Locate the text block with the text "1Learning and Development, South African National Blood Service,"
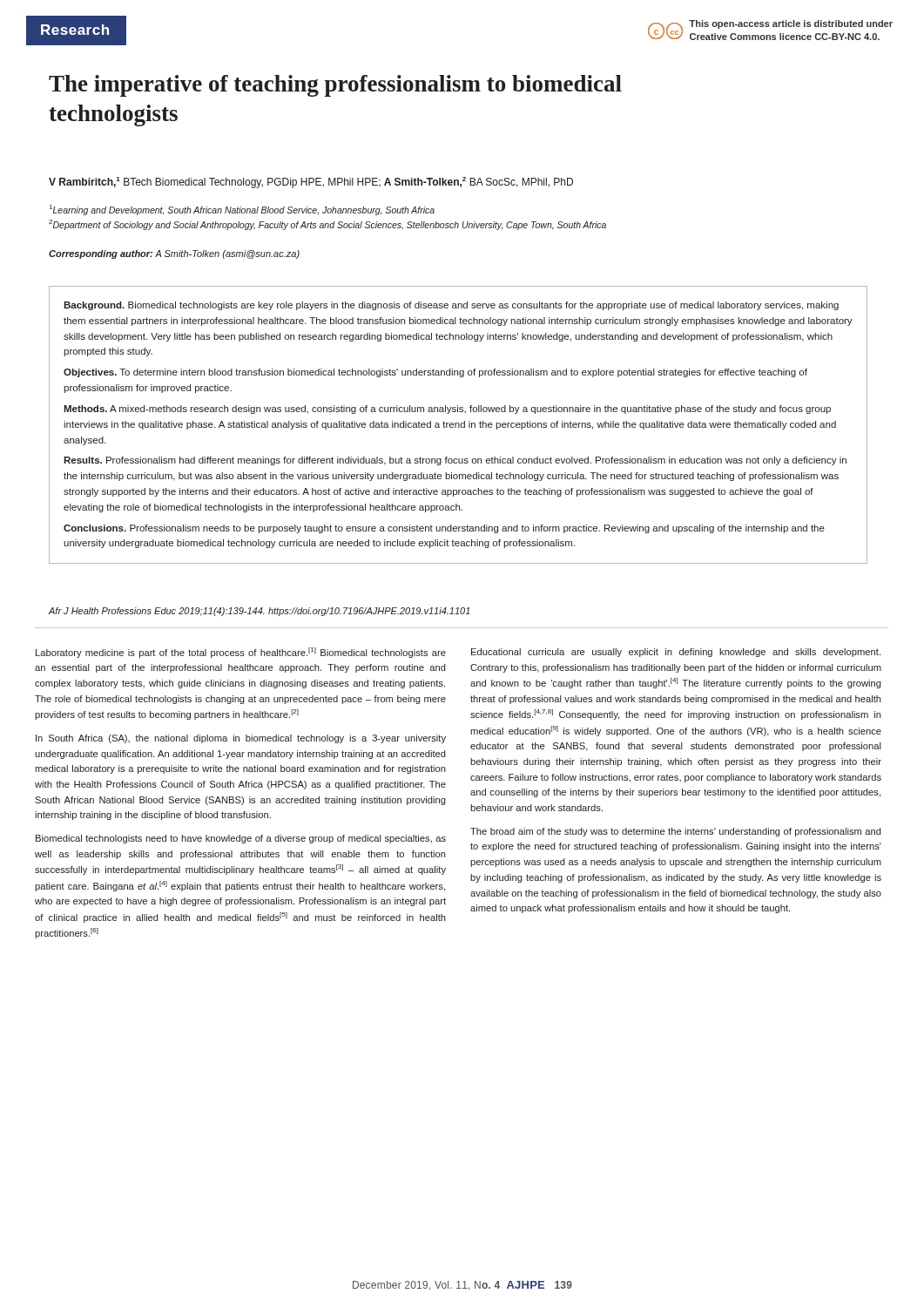 point(328,216)
